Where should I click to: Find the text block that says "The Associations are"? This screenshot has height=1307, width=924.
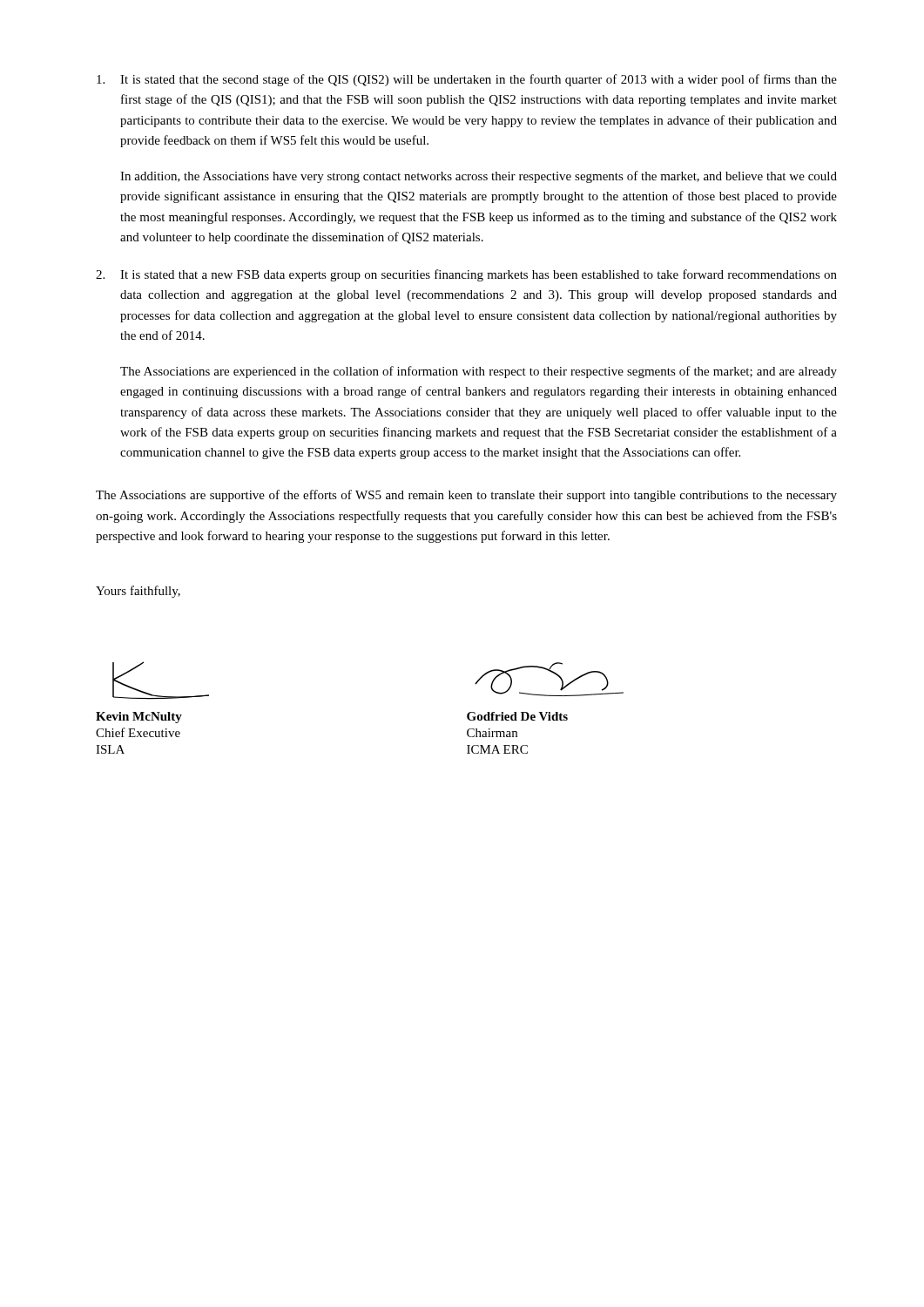point(466,515)
